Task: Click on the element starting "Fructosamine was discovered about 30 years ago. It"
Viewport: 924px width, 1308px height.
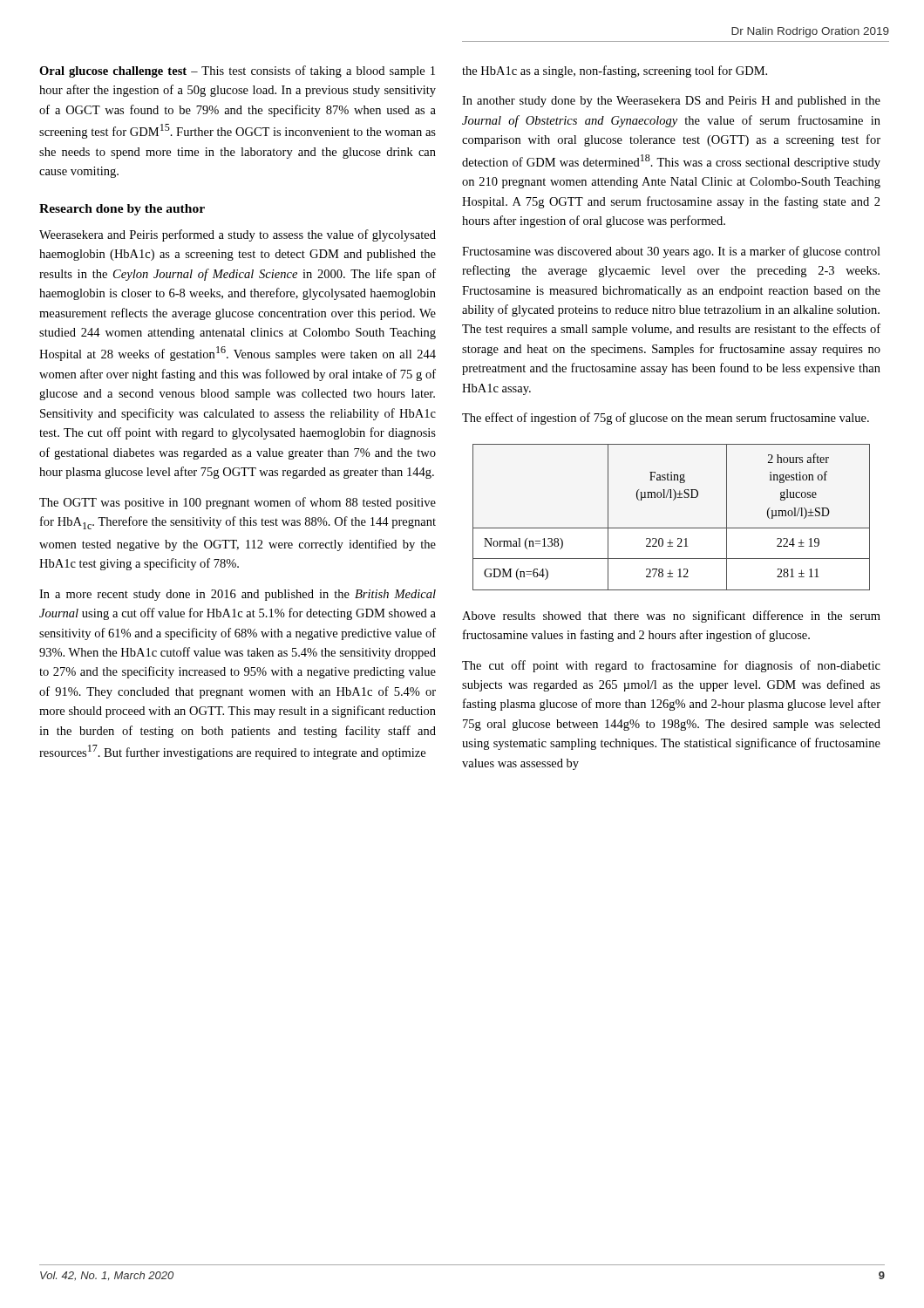Action: coord(671,320)
